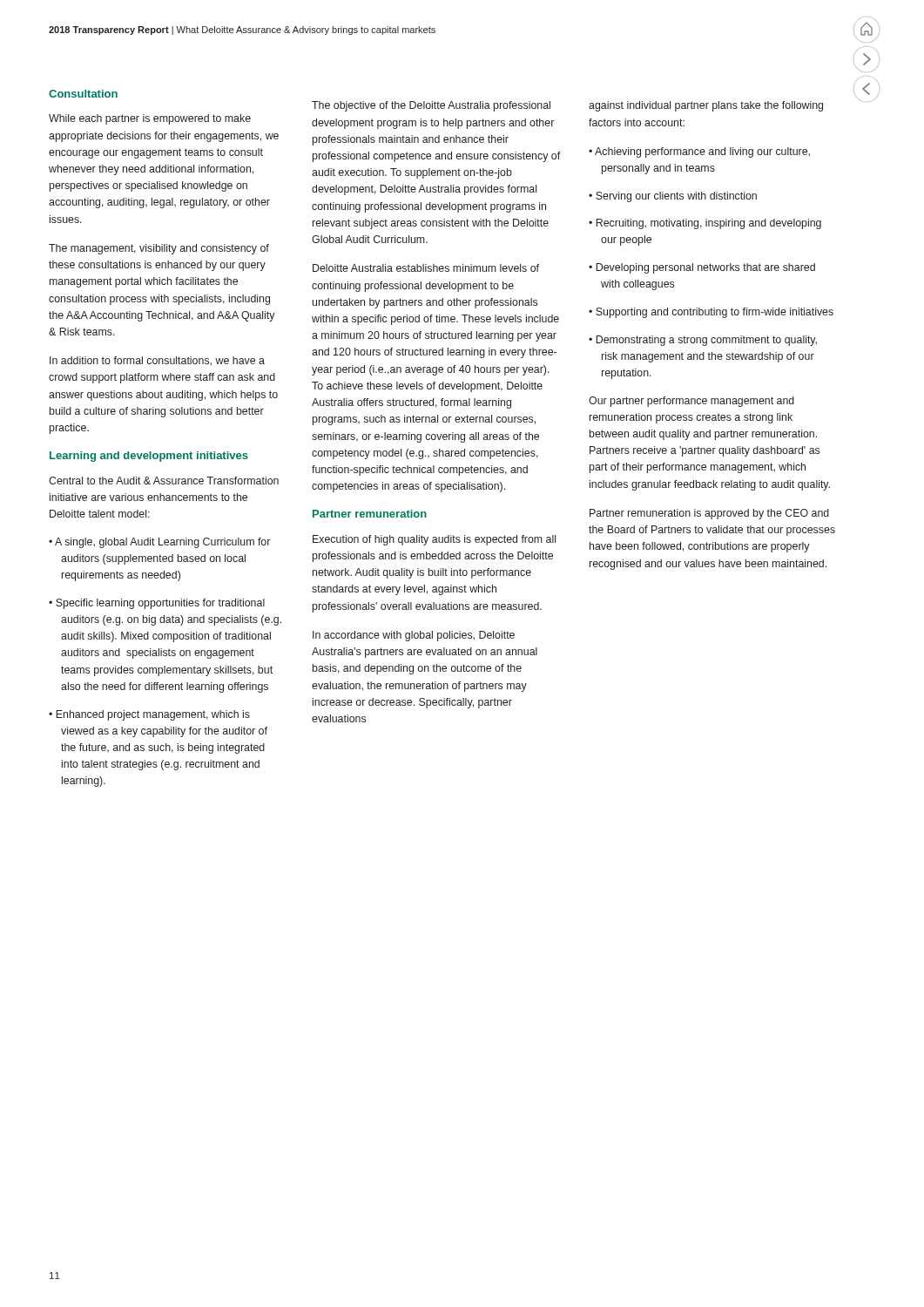Select the text block that reads "Deloitte Australia establishes minimum levels of continuing professional"
This screenshot has width=924, height=1307.
pyautogui.click(x=436, y=378)
